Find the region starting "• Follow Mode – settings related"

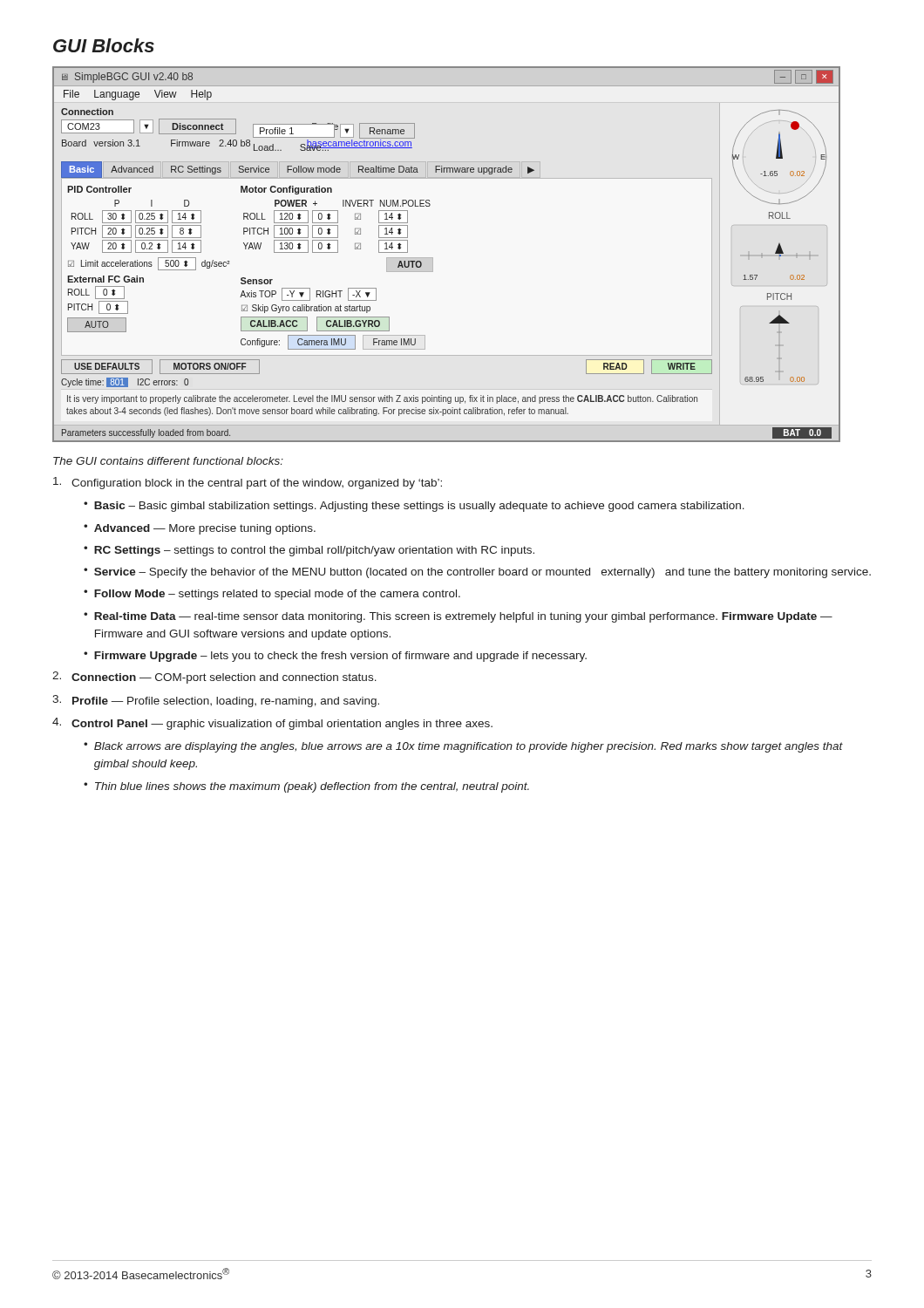point(272,594)
